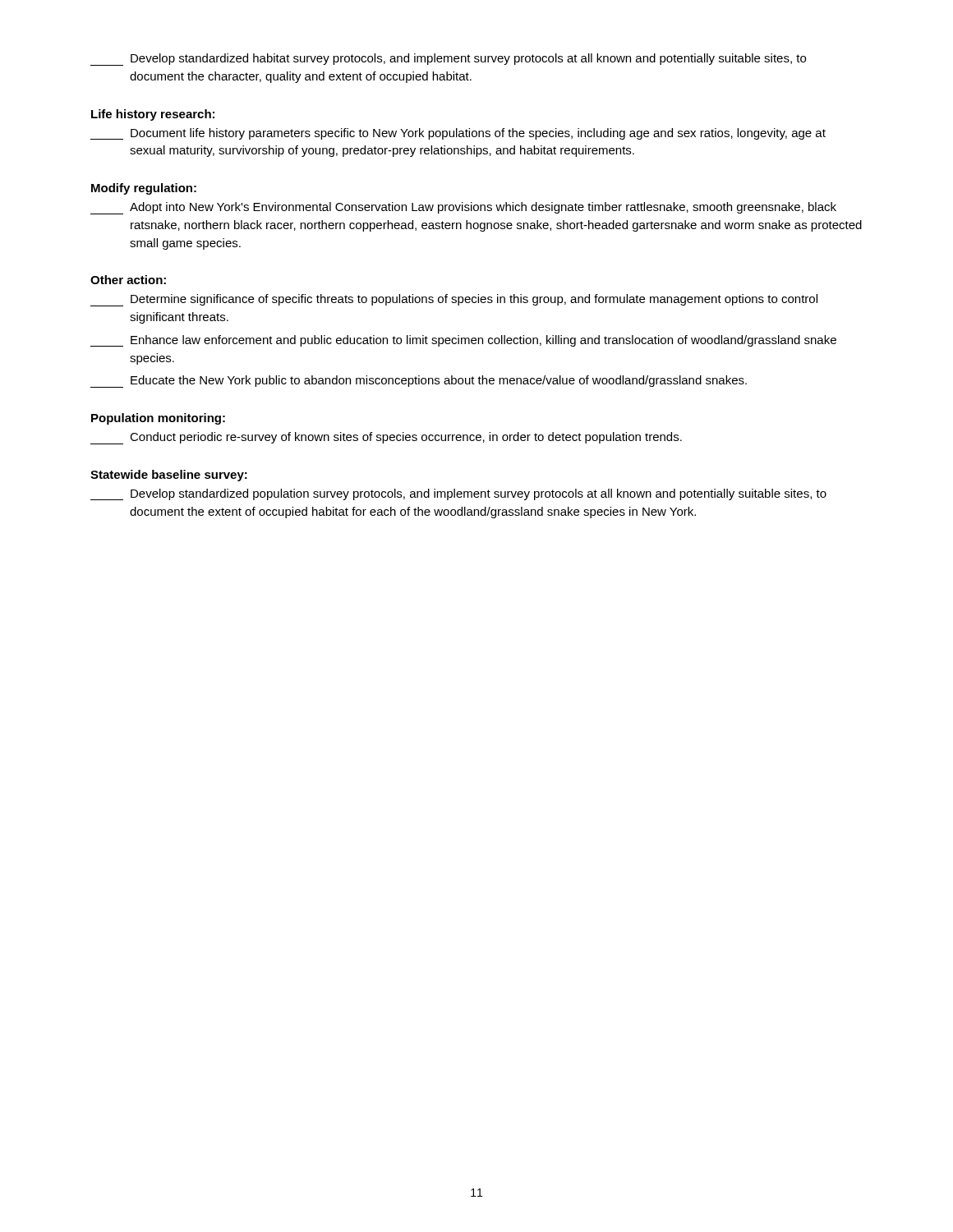Screen dimensions: 1232x953
Task: Point to "Modify regulation:"
Action: pyautogui.click(x=144, y=188)
